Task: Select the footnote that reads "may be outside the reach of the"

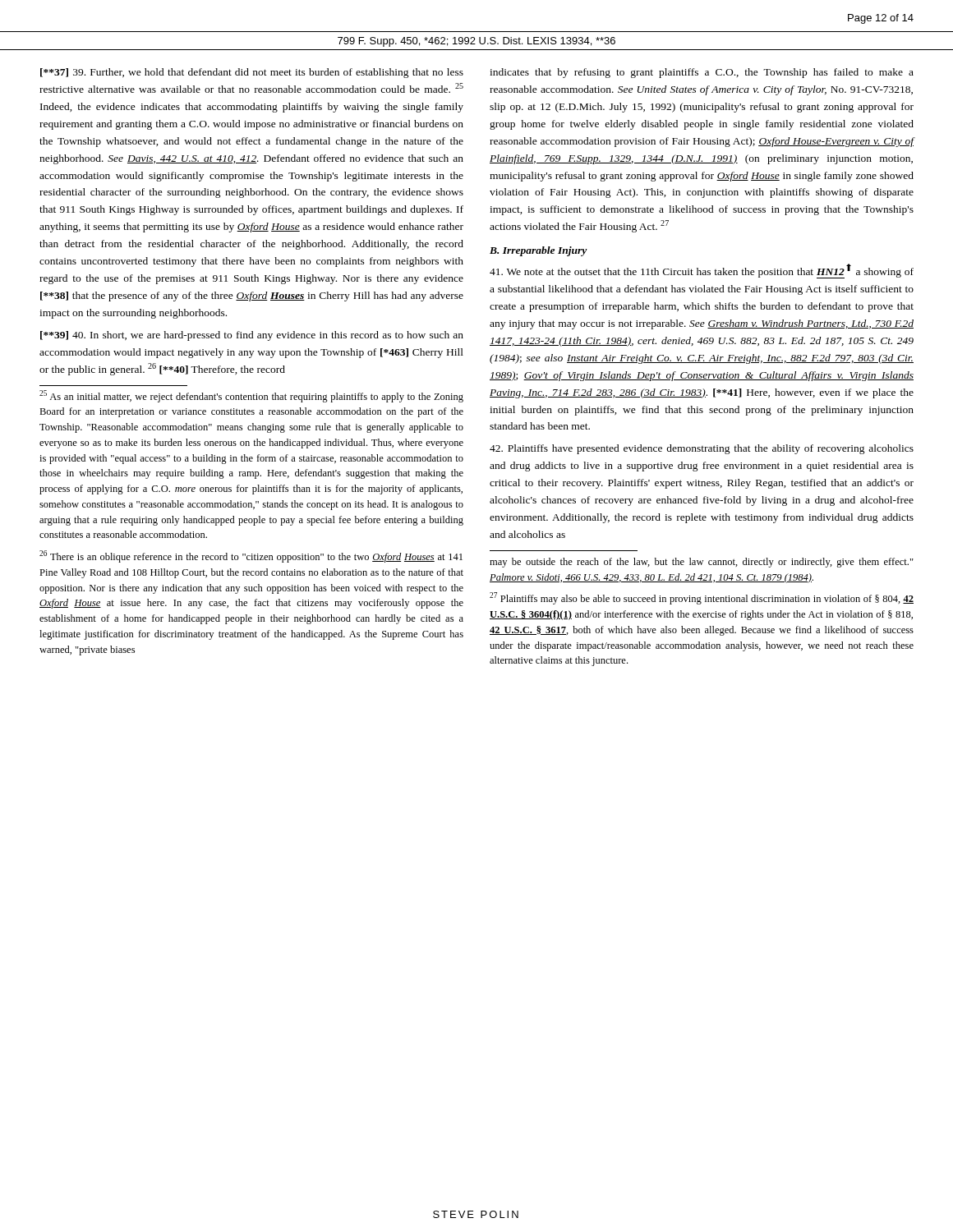Action: pyautogui.click(x=702, y=570)
